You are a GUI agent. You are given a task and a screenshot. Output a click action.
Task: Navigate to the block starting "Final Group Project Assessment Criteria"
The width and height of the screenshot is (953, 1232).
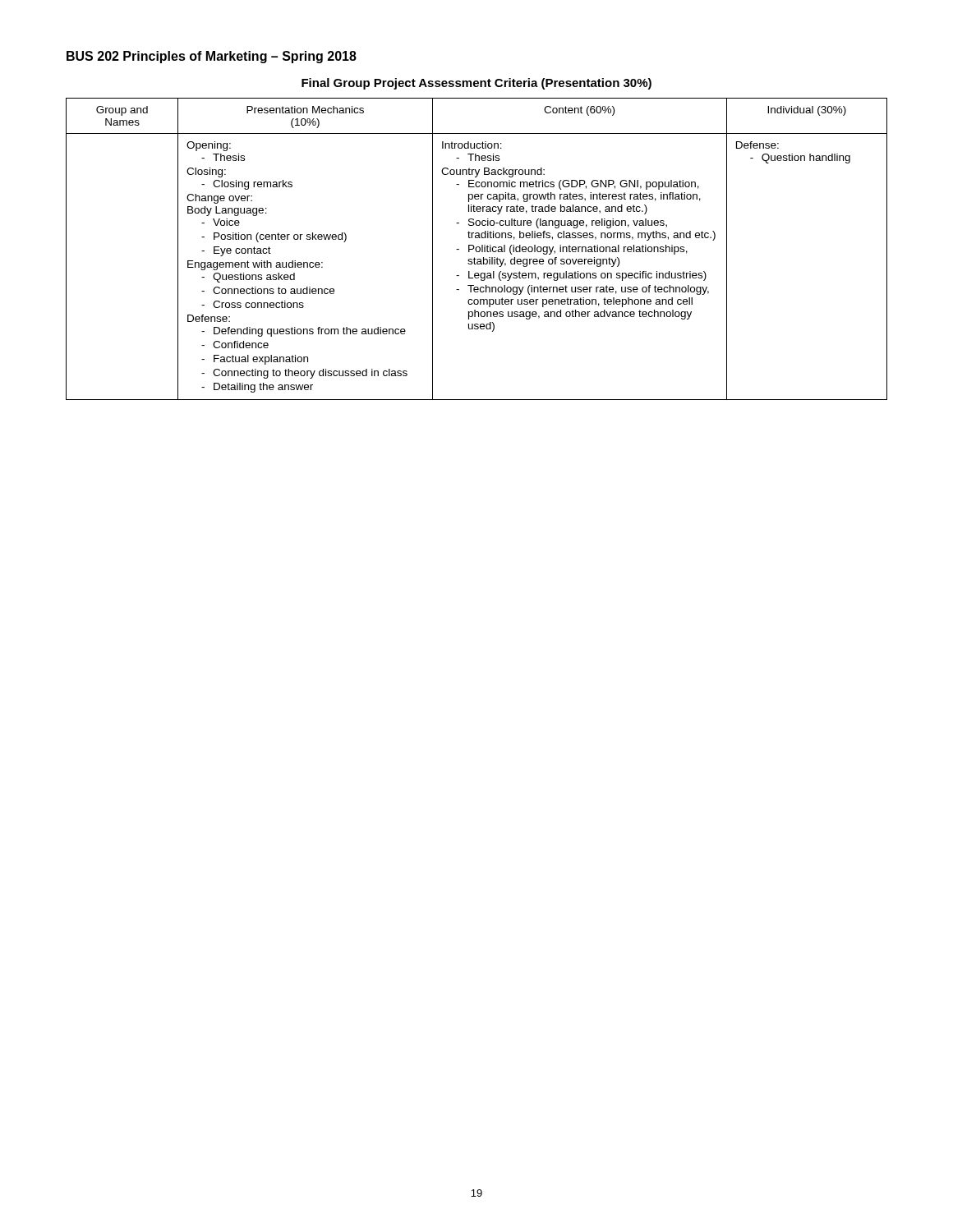tap(476, 83)
